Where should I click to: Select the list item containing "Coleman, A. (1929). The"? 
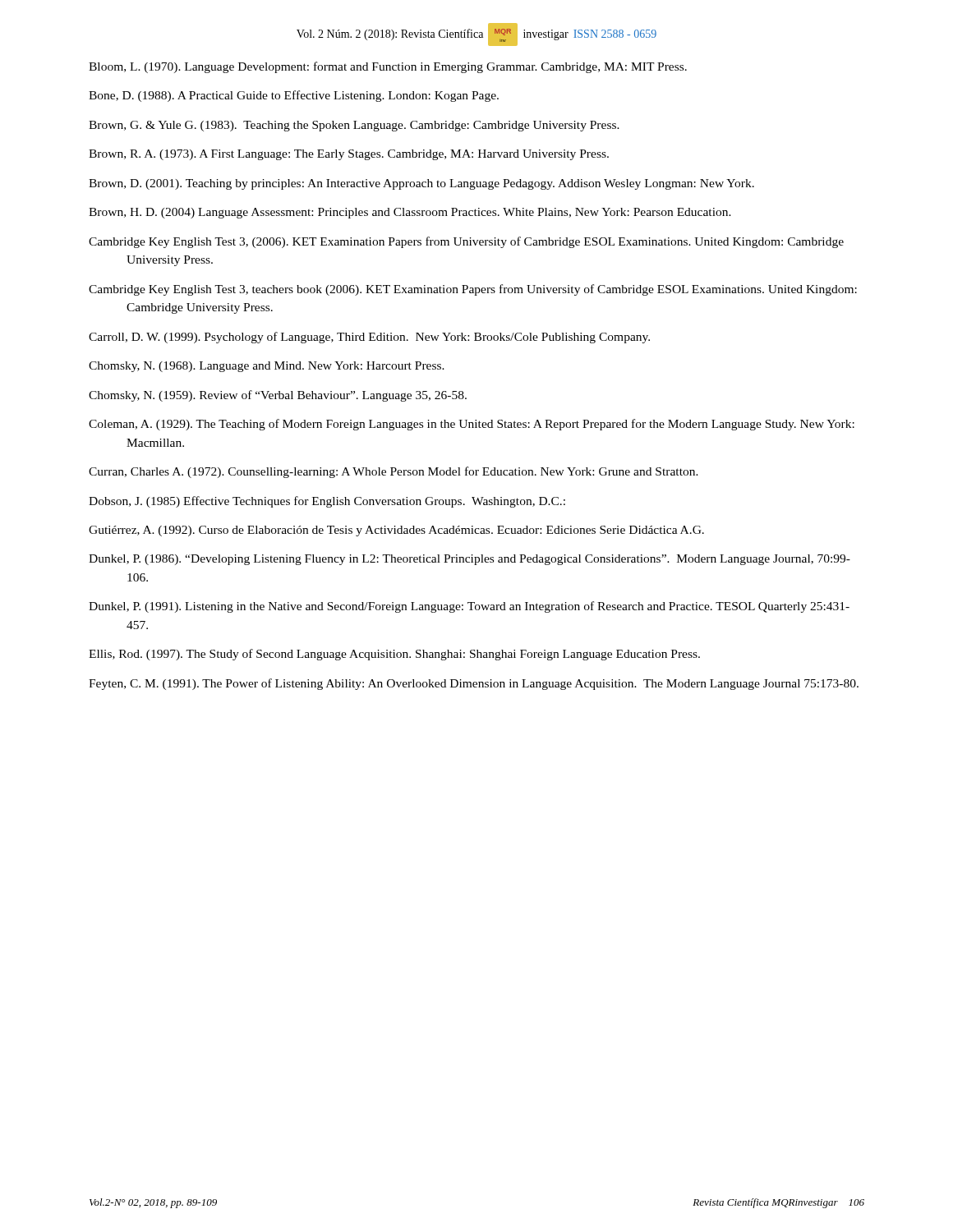(472, 433)
